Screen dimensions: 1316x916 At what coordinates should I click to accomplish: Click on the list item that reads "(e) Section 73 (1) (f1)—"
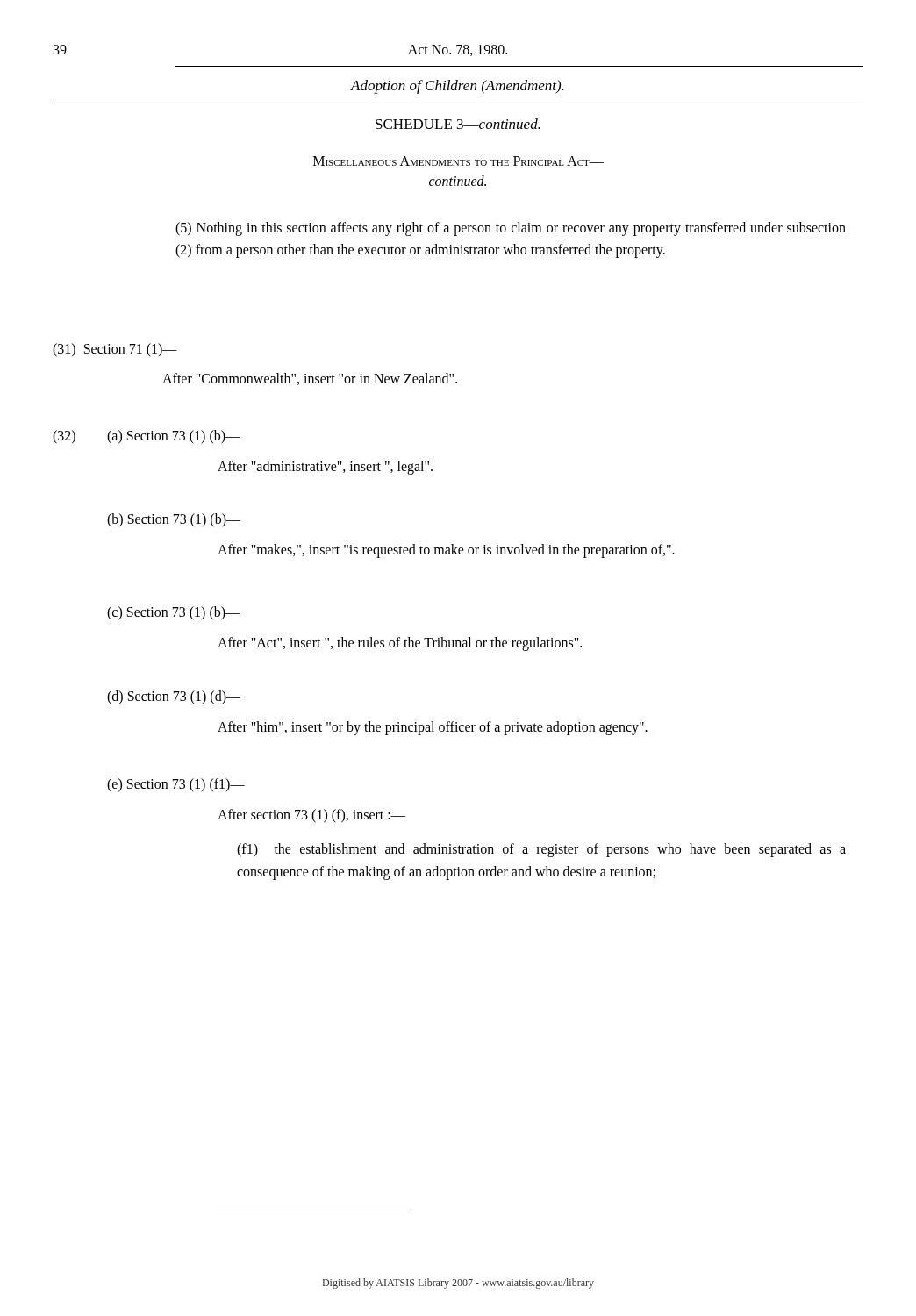(176, 784)
